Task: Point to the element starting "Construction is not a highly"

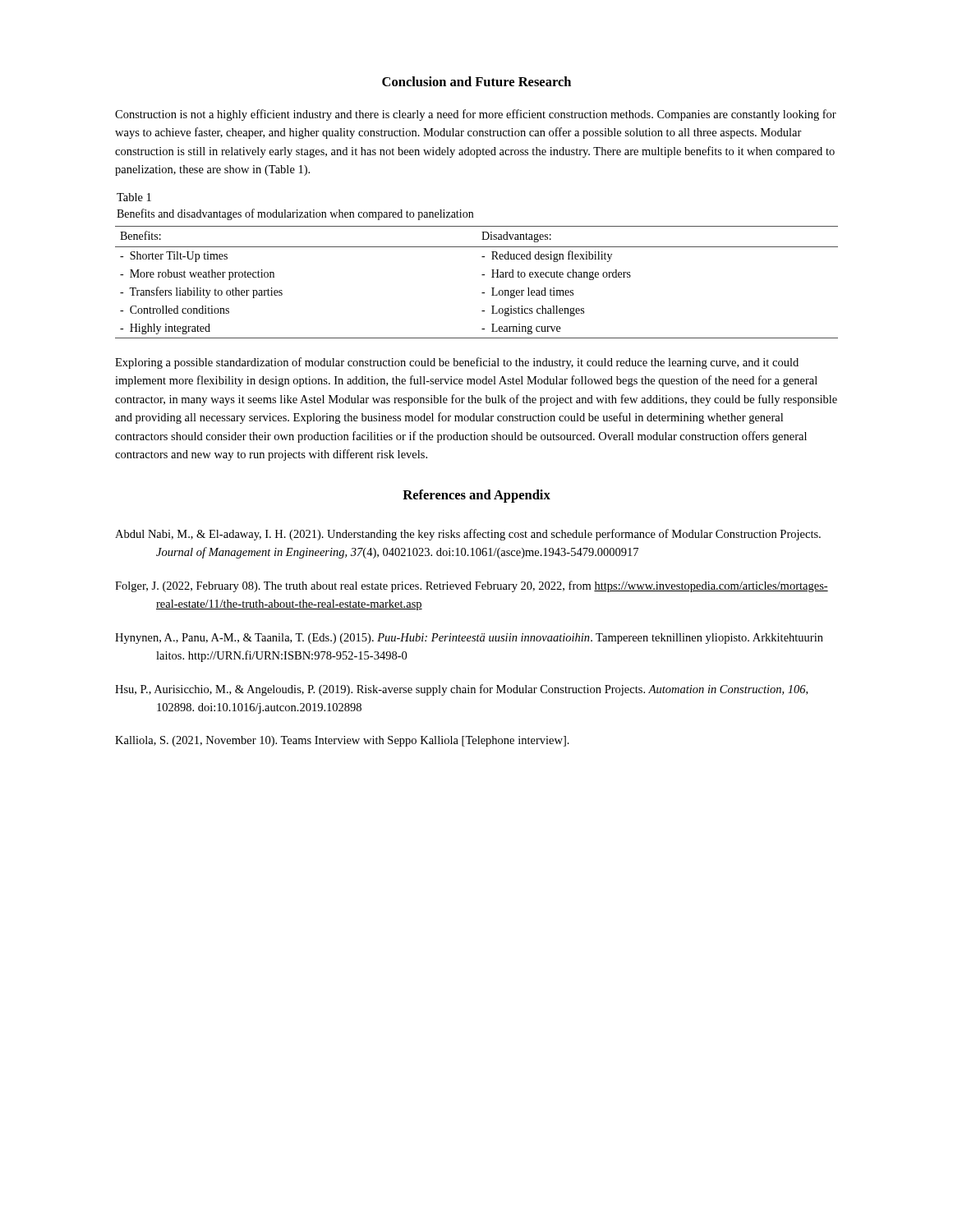Action: point(476,142)
